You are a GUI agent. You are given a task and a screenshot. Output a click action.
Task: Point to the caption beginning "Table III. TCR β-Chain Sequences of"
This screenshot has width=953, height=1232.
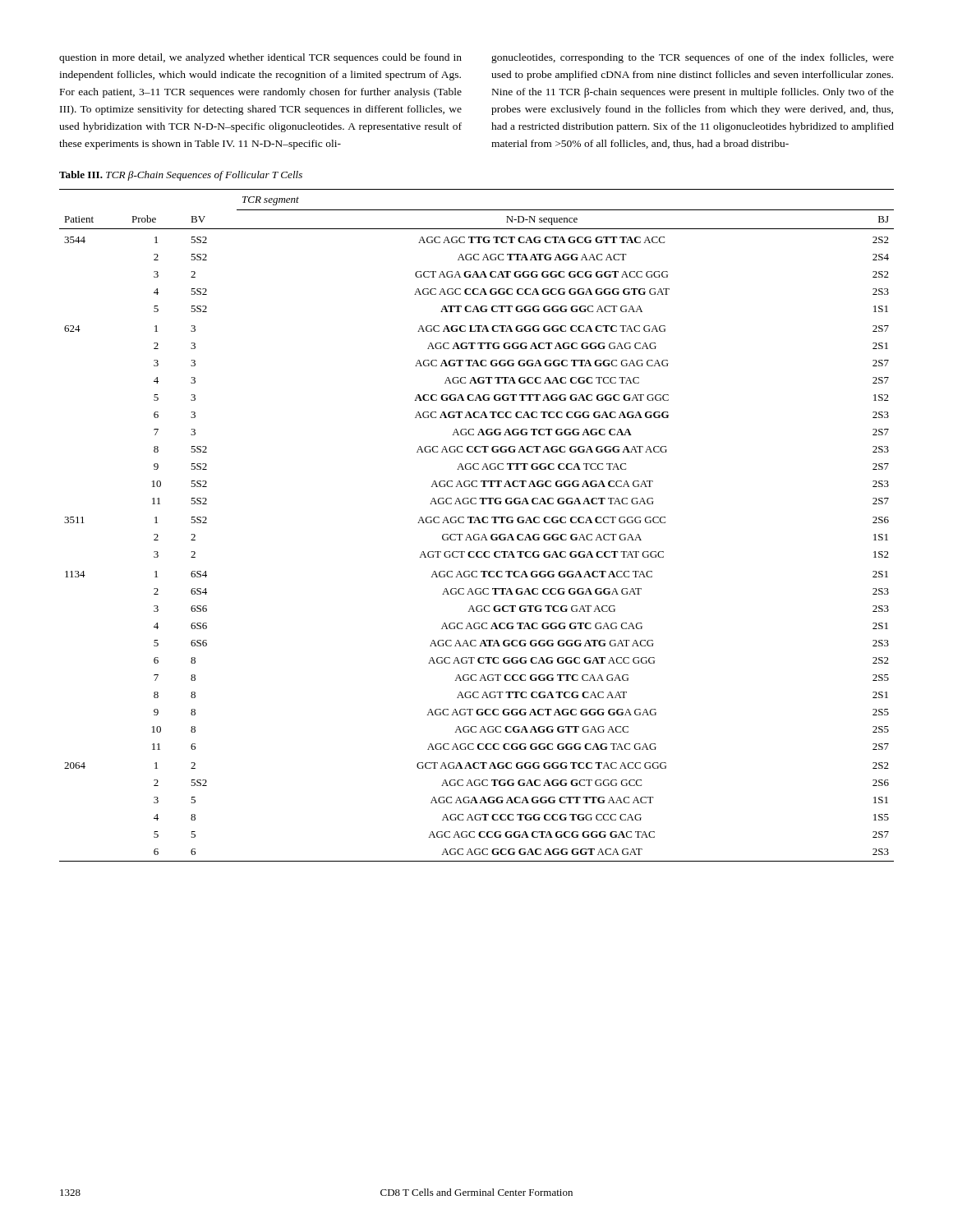pos(181,174)
